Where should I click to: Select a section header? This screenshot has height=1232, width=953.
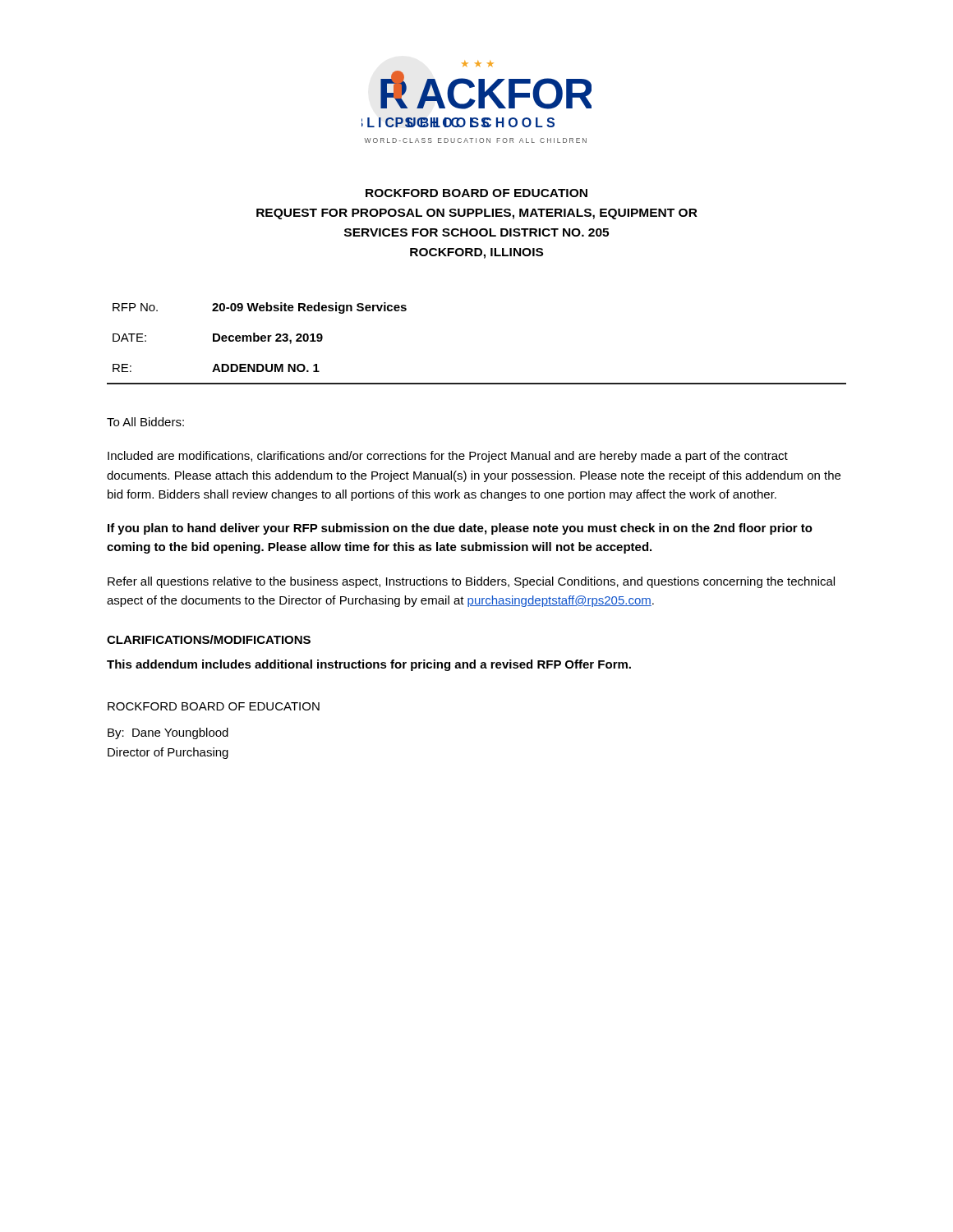coord(209,639)
